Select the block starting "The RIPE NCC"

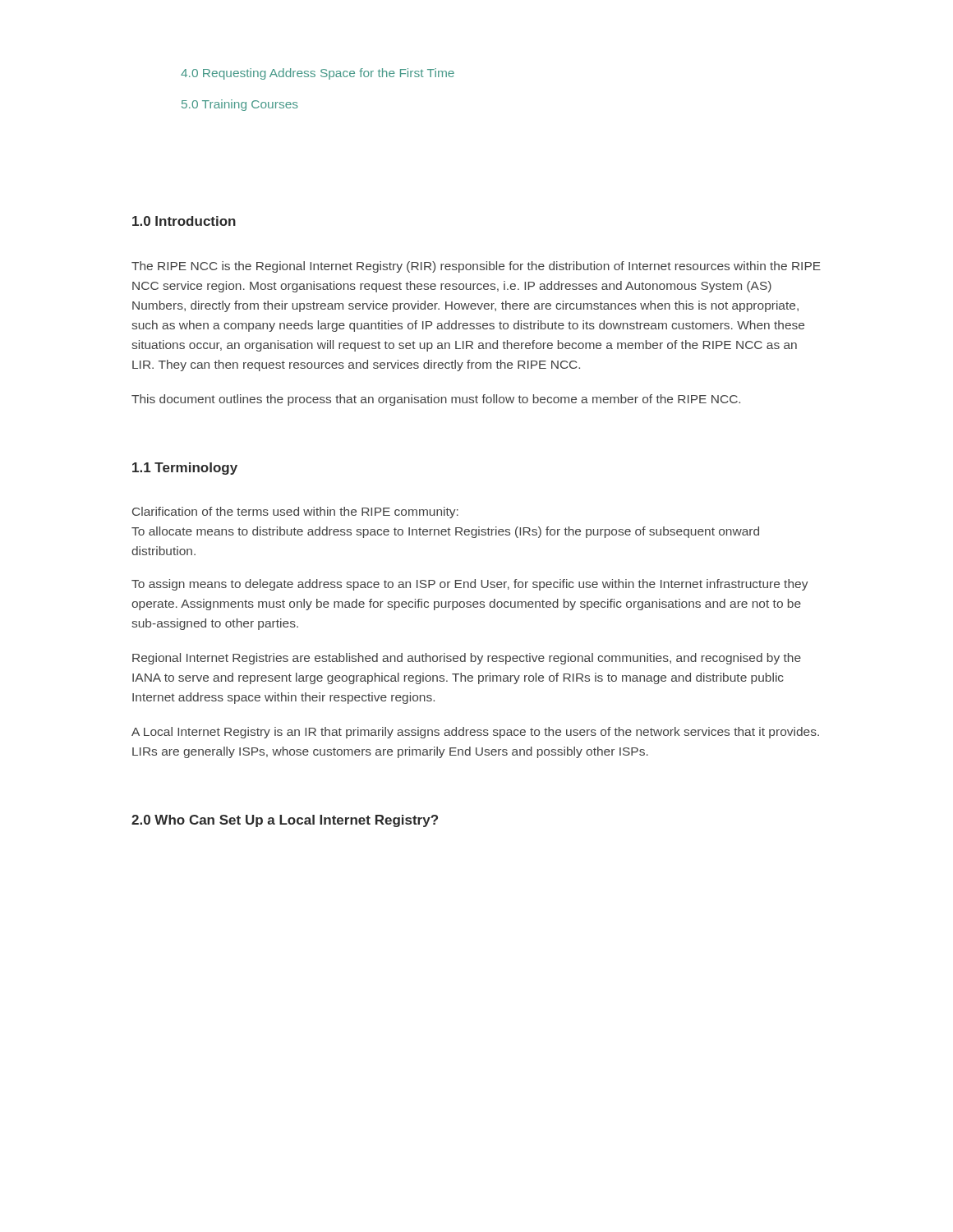476,315
